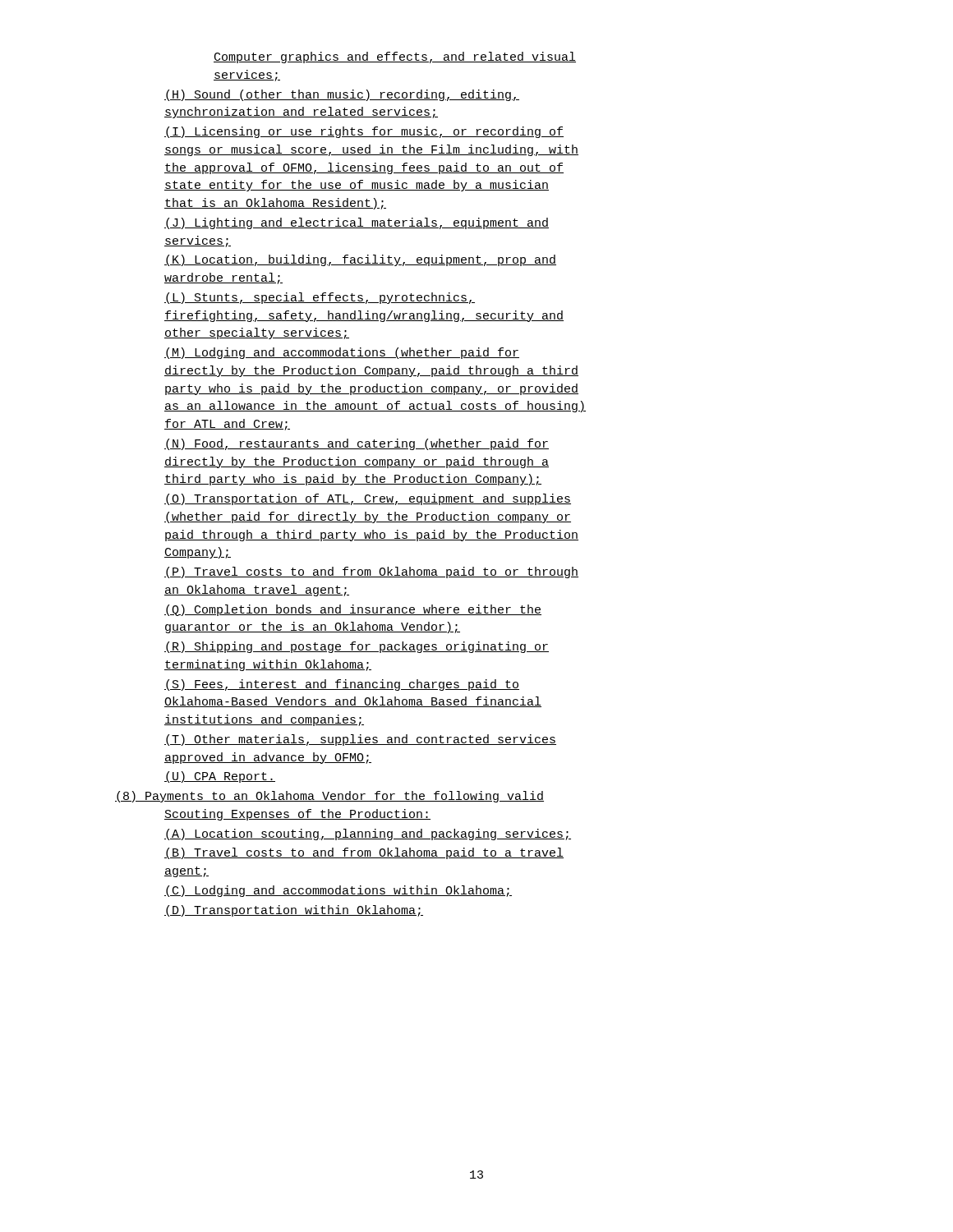Screen dimensions: 1232x953
Task: Point to the text block starting "Computer graphics and effects, and related visual services;"
Action: [x=542, y=67]
